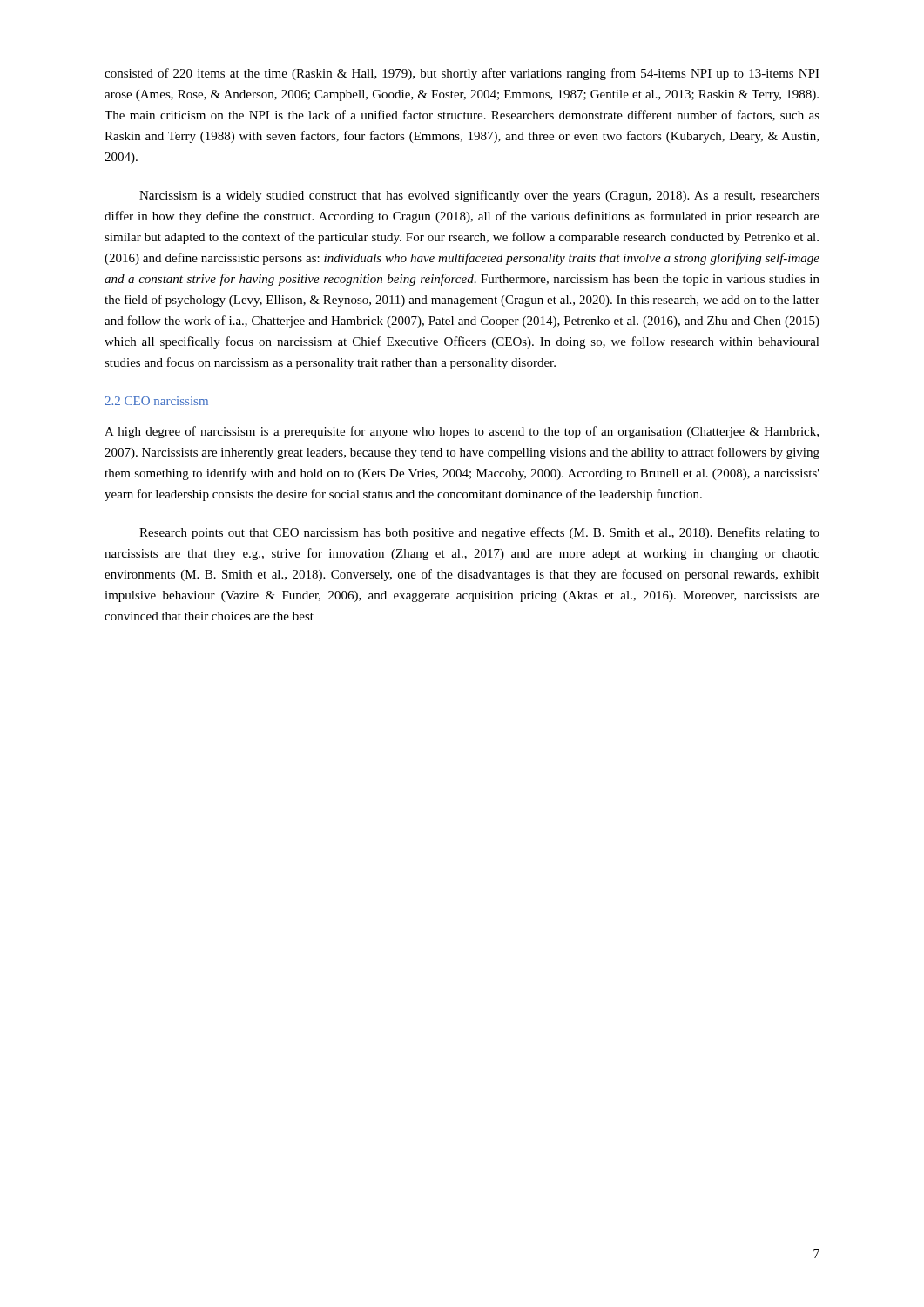Navigate to the text starting "2.2 CEO narcissism"
Screen dimensions: 1307x924
(x=157, y=401)
